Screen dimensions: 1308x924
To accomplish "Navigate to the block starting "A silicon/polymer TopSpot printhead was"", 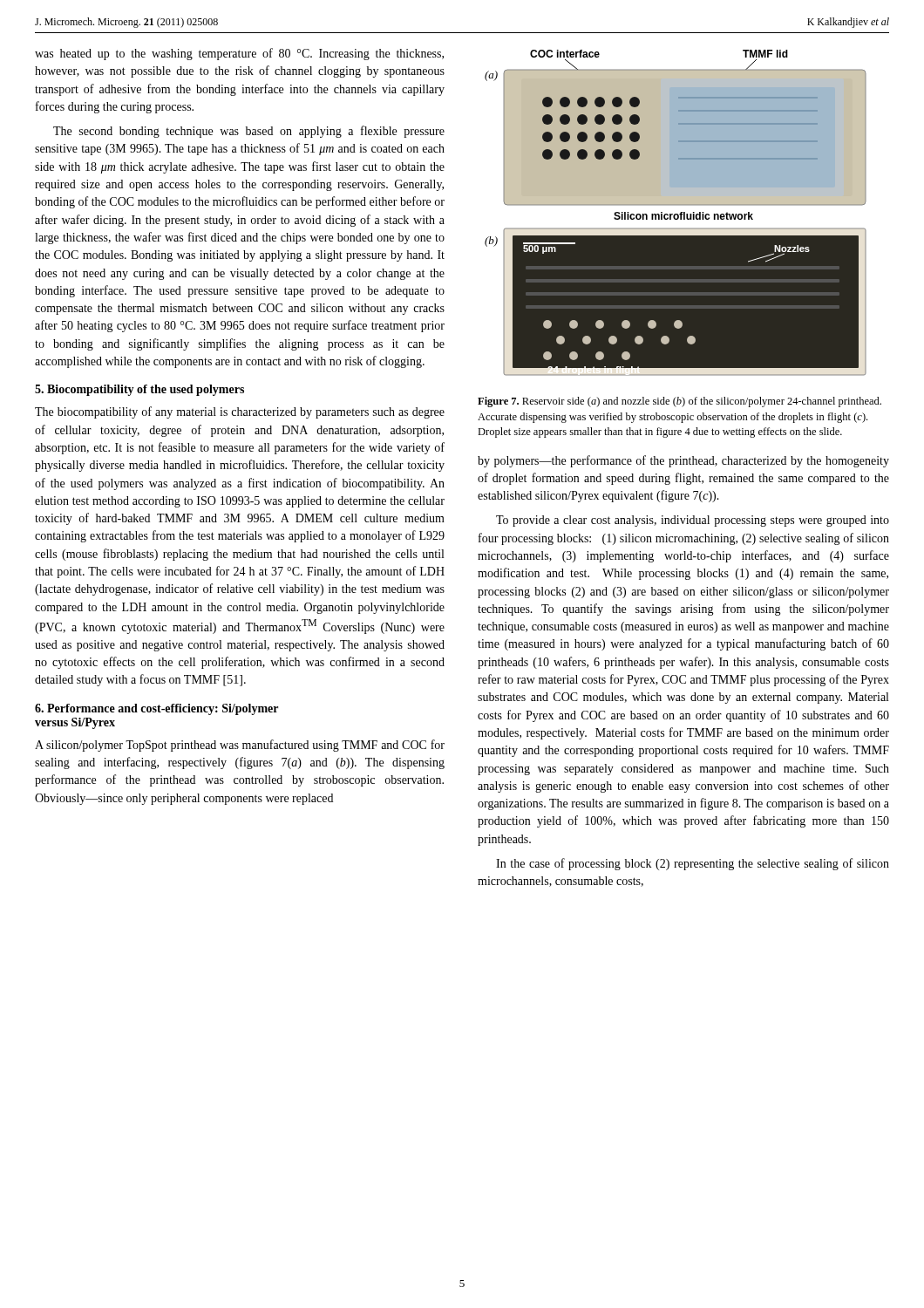I will (x=240, y=772).
